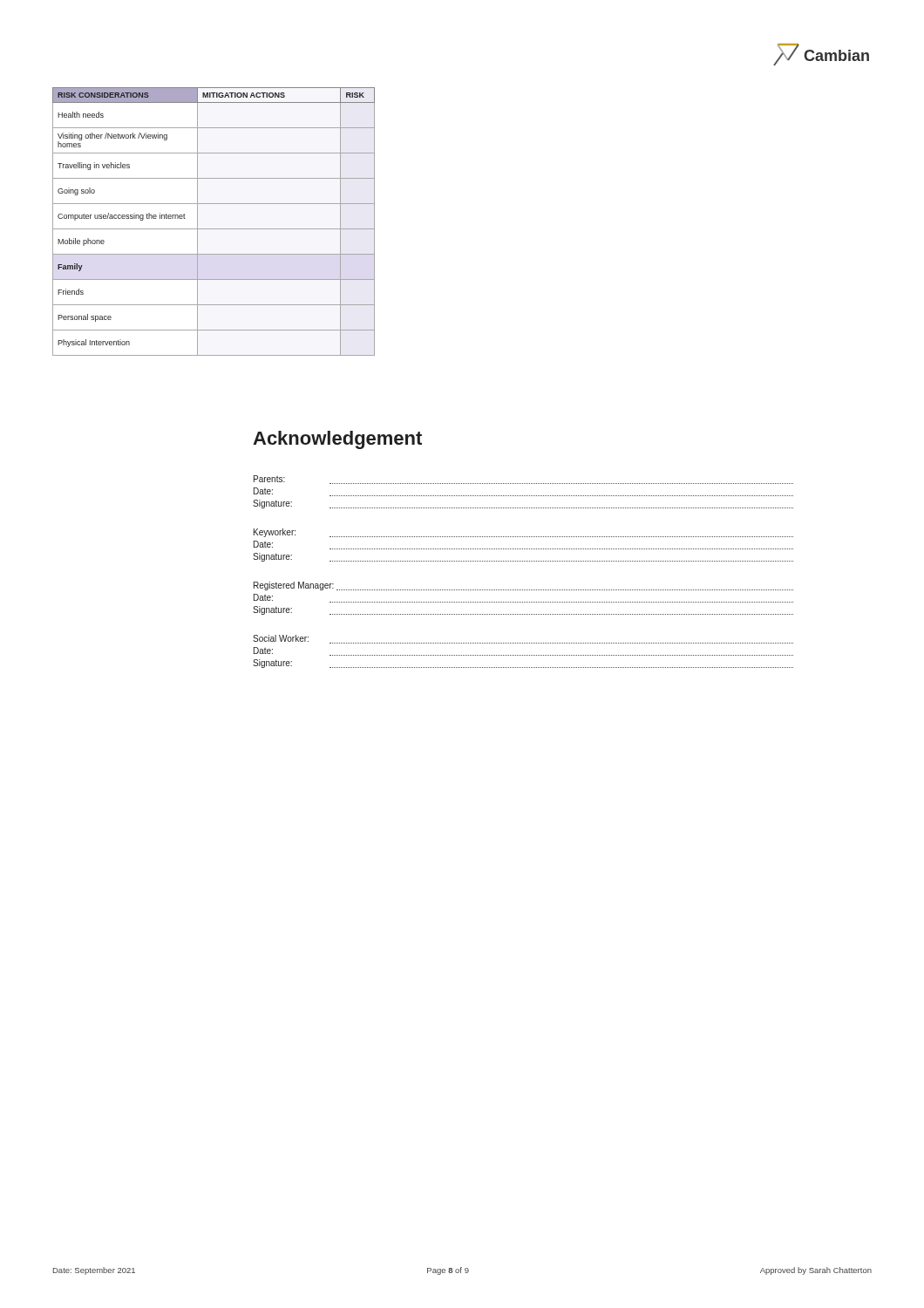Locate the table with the text "RISK CONSIDERATIONS"
The image size is (924, 1308).
[214, 222]
